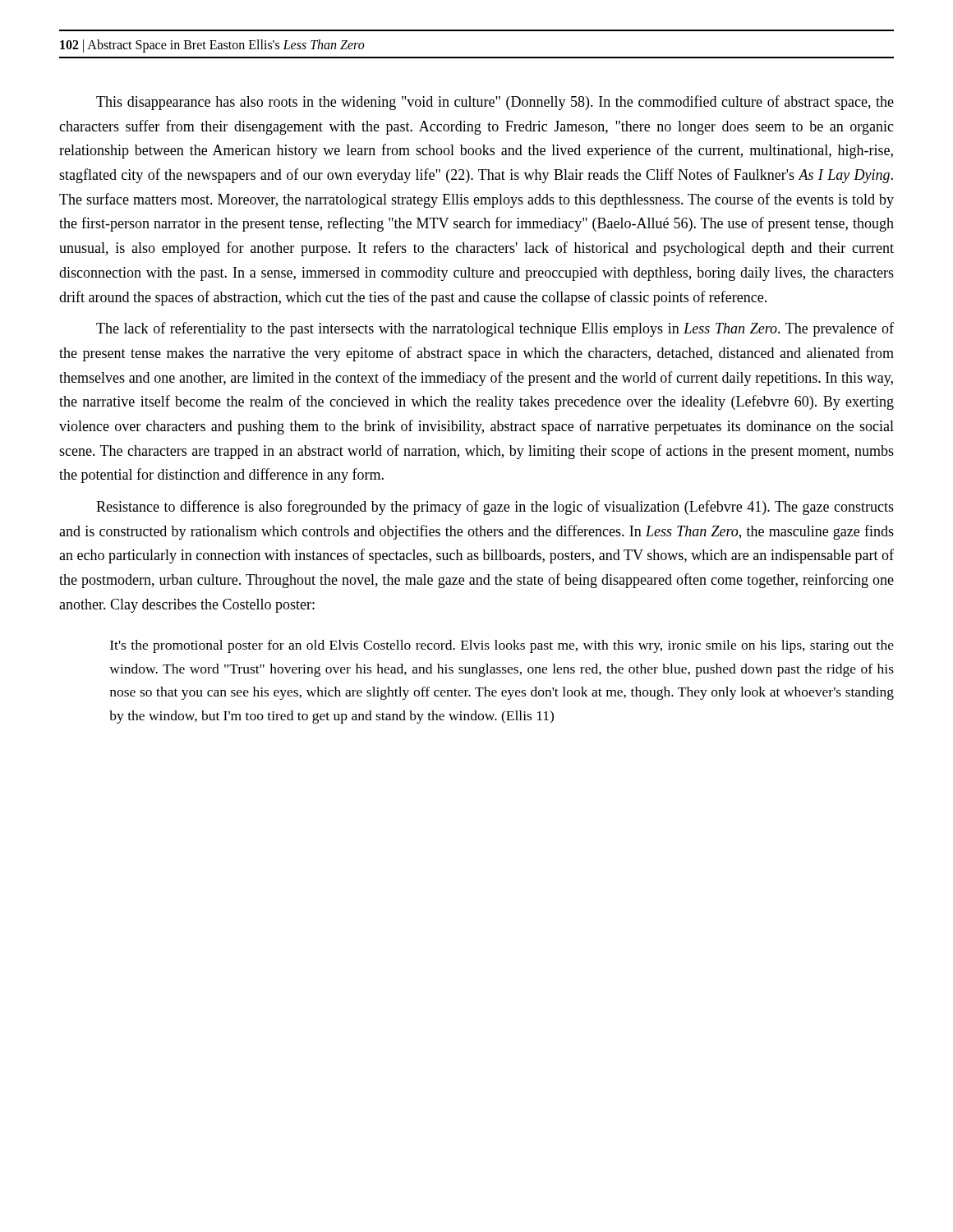Click on the block starting "This disappearance has also roots"

[476, 200]
